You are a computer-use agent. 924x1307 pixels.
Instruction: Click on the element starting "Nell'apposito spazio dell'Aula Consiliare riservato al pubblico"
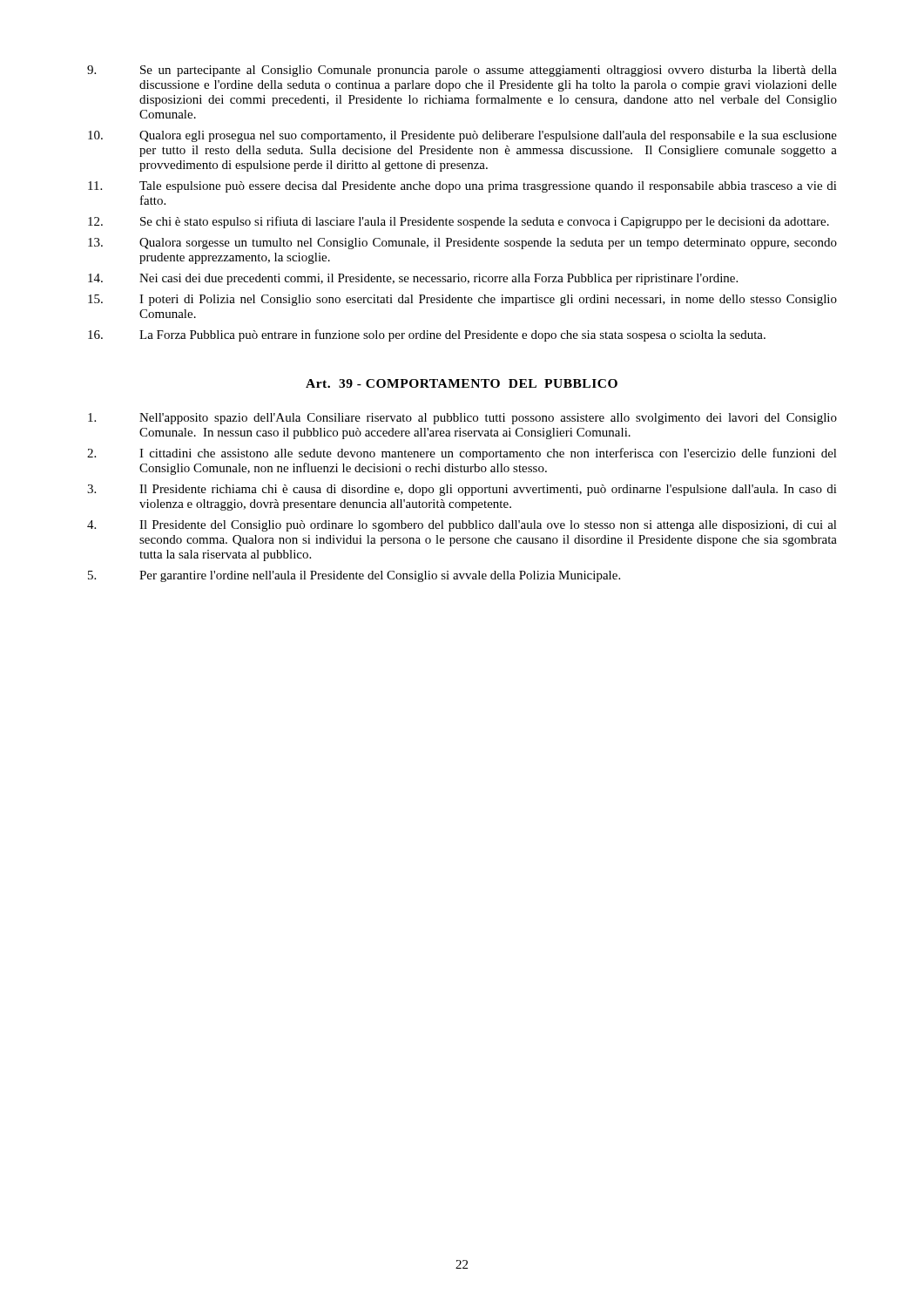(462, 425)
